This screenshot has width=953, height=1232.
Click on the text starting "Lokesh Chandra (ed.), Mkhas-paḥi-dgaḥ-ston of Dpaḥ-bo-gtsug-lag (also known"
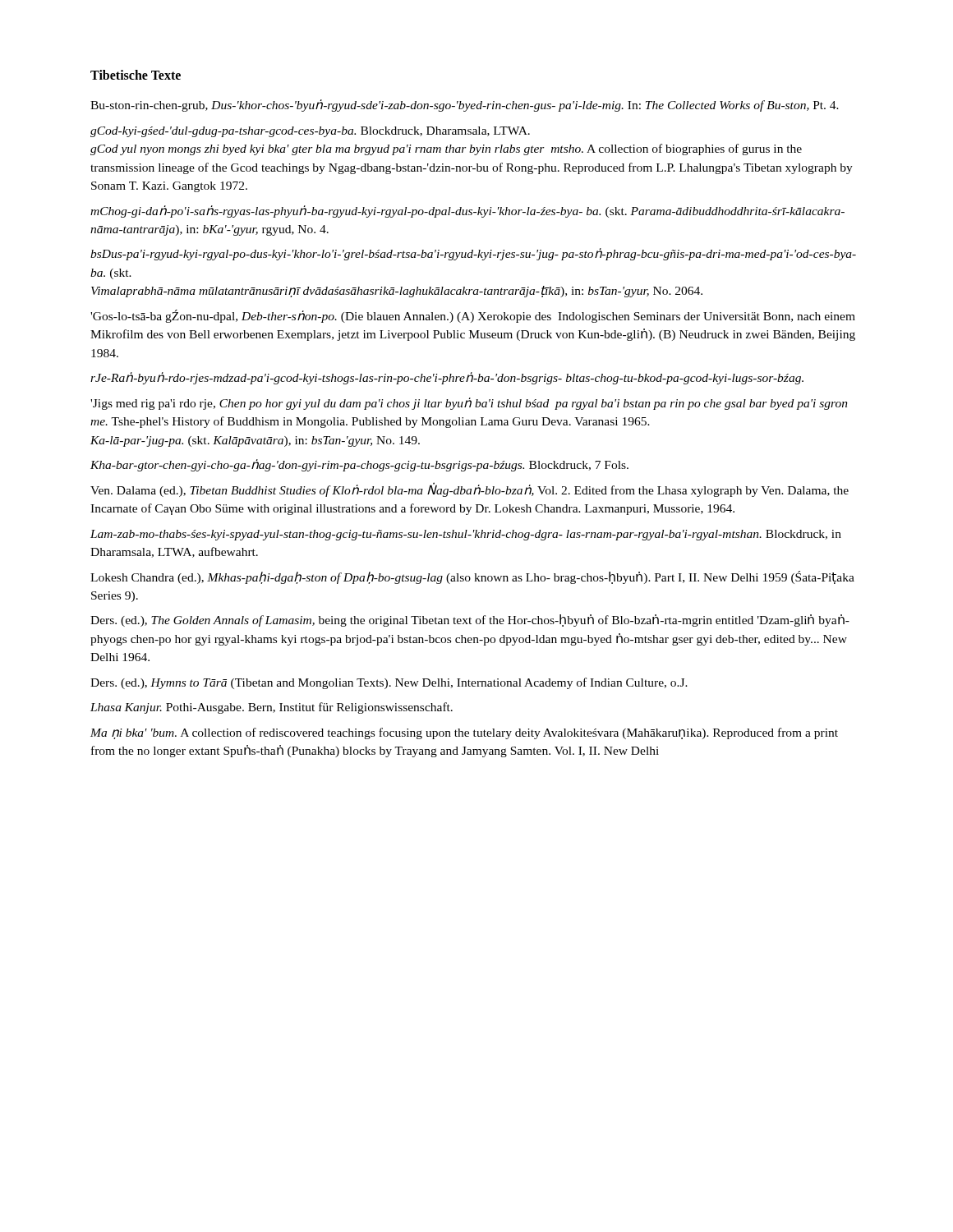(472, 586)
